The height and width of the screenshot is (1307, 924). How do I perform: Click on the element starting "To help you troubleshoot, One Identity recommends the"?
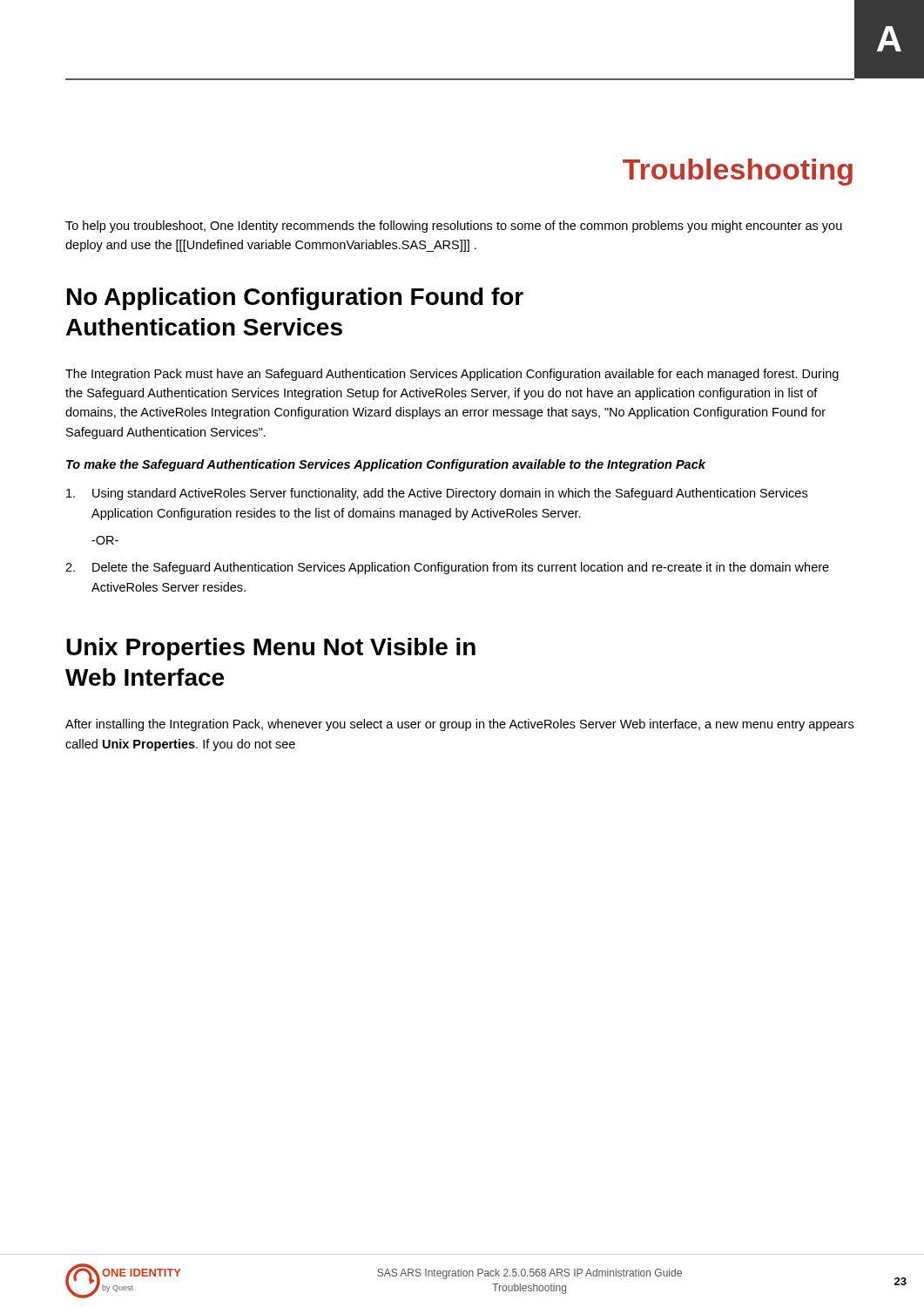454,235
